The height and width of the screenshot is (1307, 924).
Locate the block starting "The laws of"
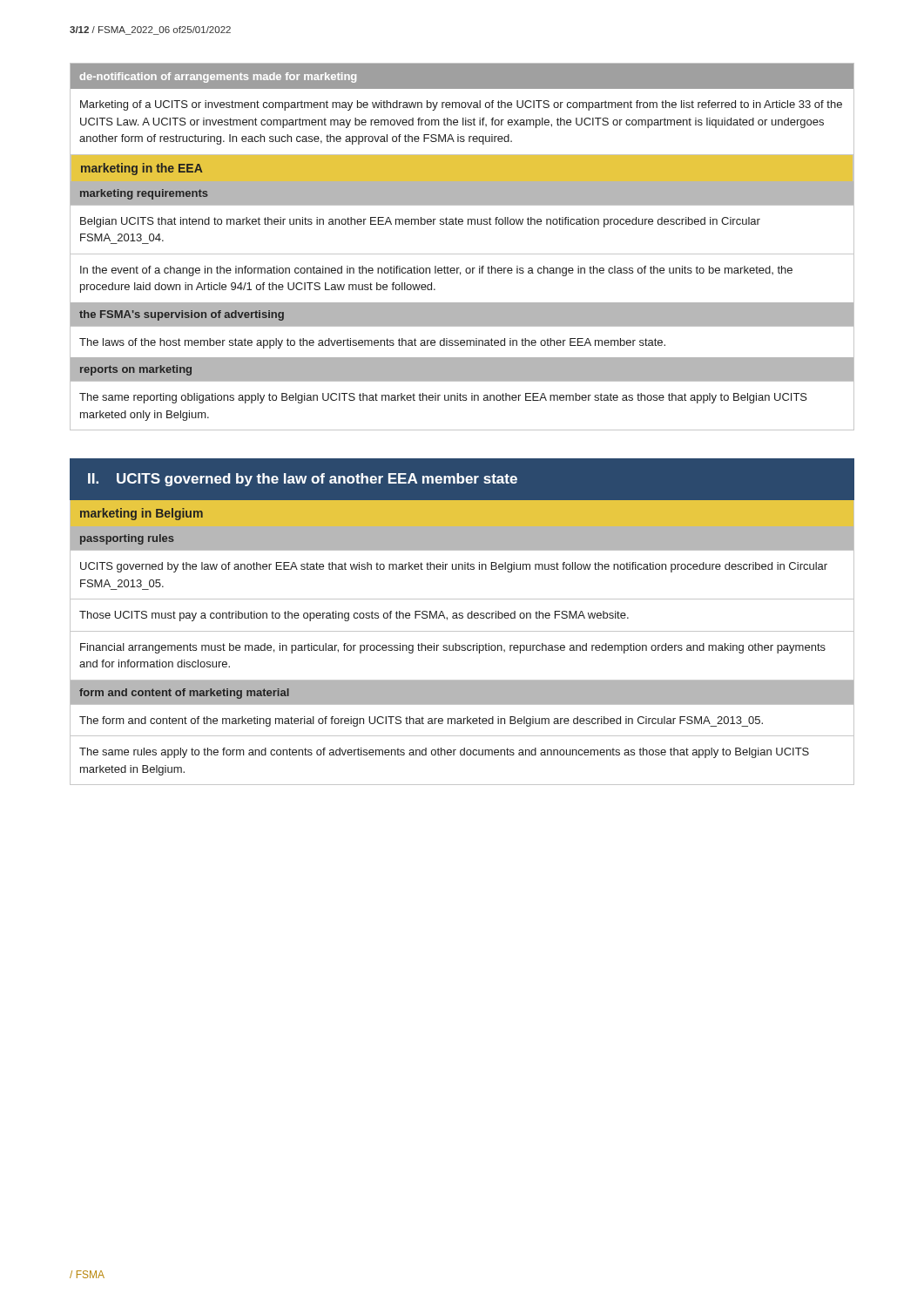tap(373, 342)
